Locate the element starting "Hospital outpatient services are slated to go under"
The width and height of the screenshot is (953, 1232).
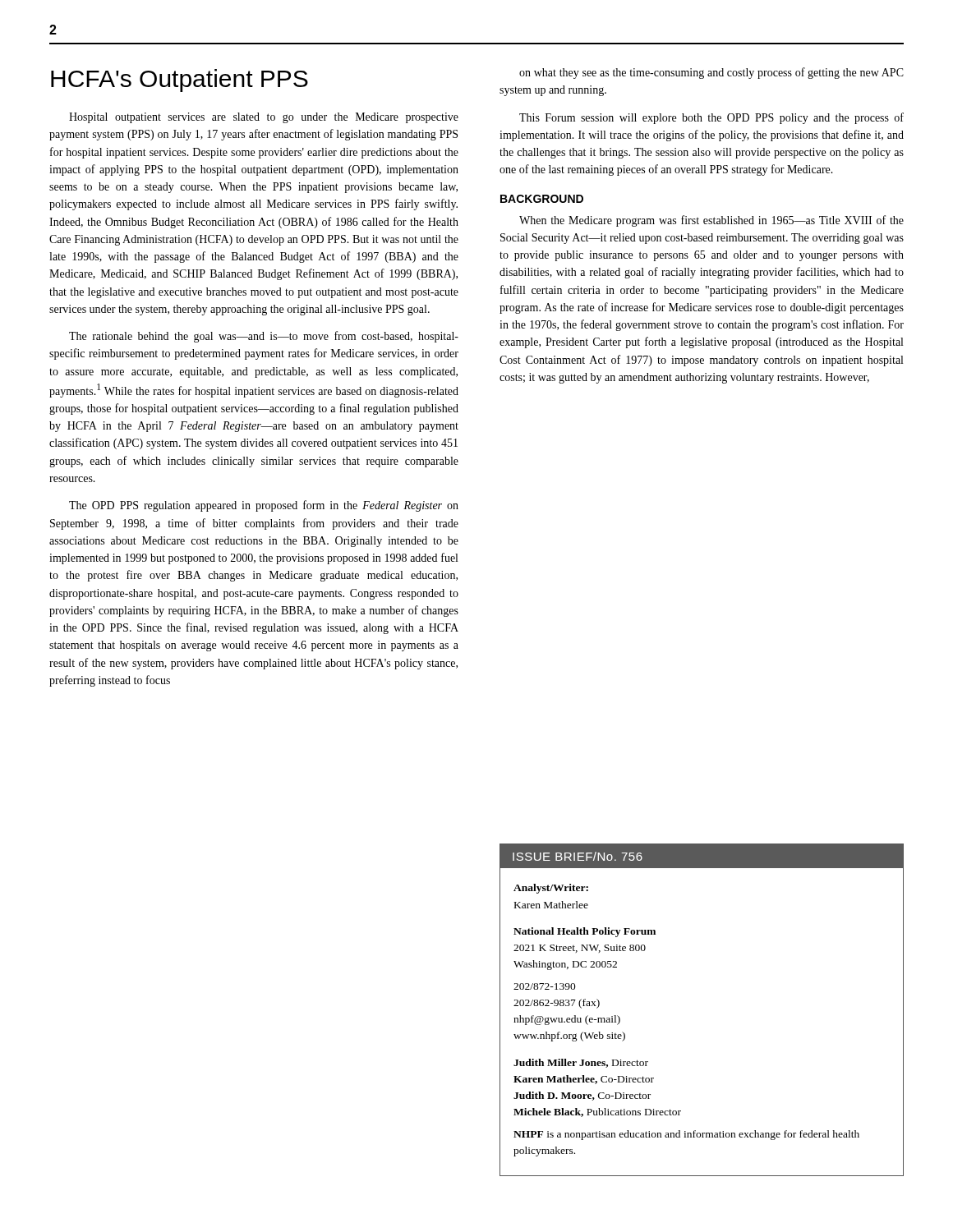click(x=254, y=213)
